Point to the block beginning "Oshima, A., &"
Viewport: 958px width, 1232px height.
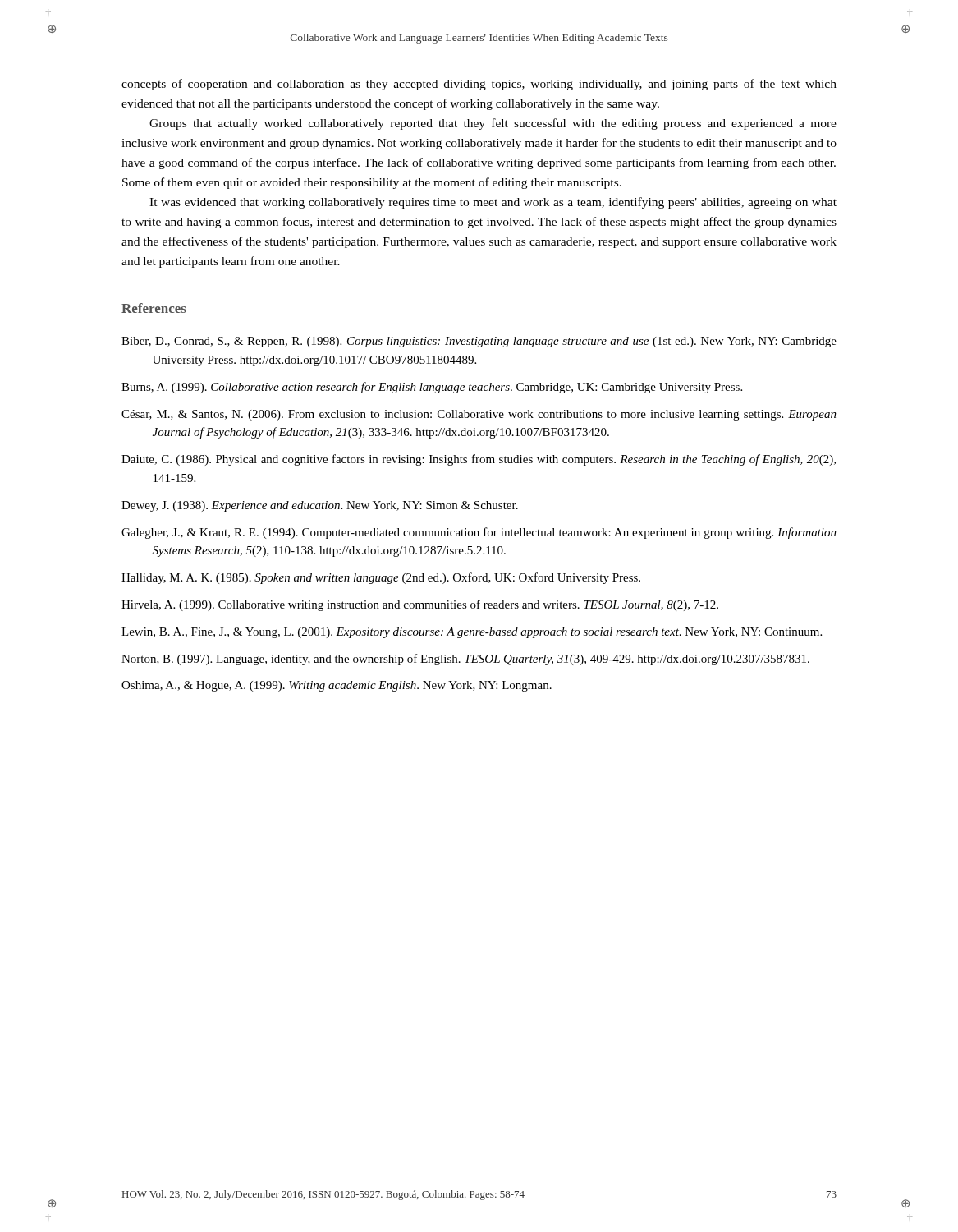(337, 685)
